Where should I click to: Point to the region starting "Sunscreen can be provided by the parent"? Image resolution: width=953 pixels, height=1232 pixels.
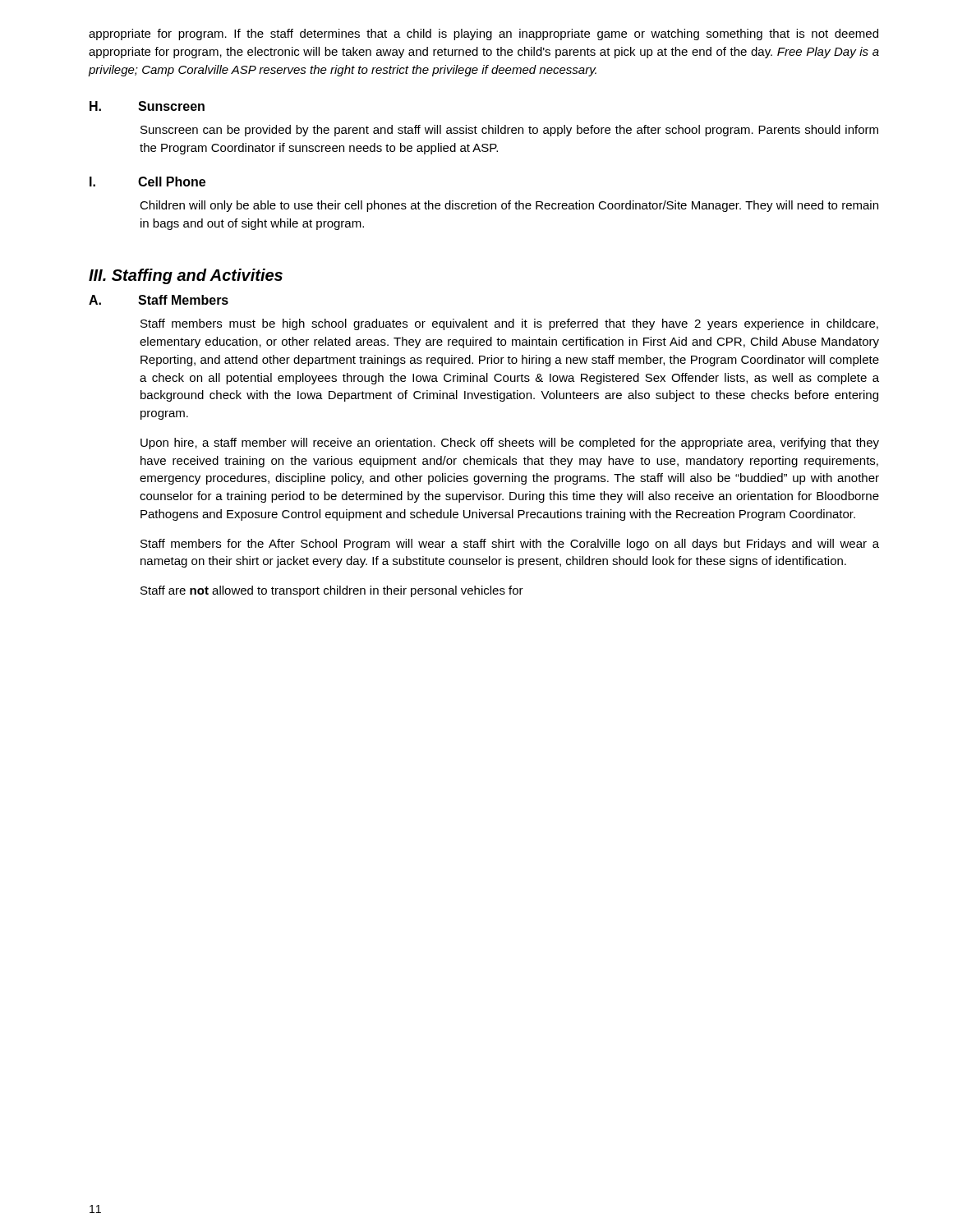coord(509,138)
